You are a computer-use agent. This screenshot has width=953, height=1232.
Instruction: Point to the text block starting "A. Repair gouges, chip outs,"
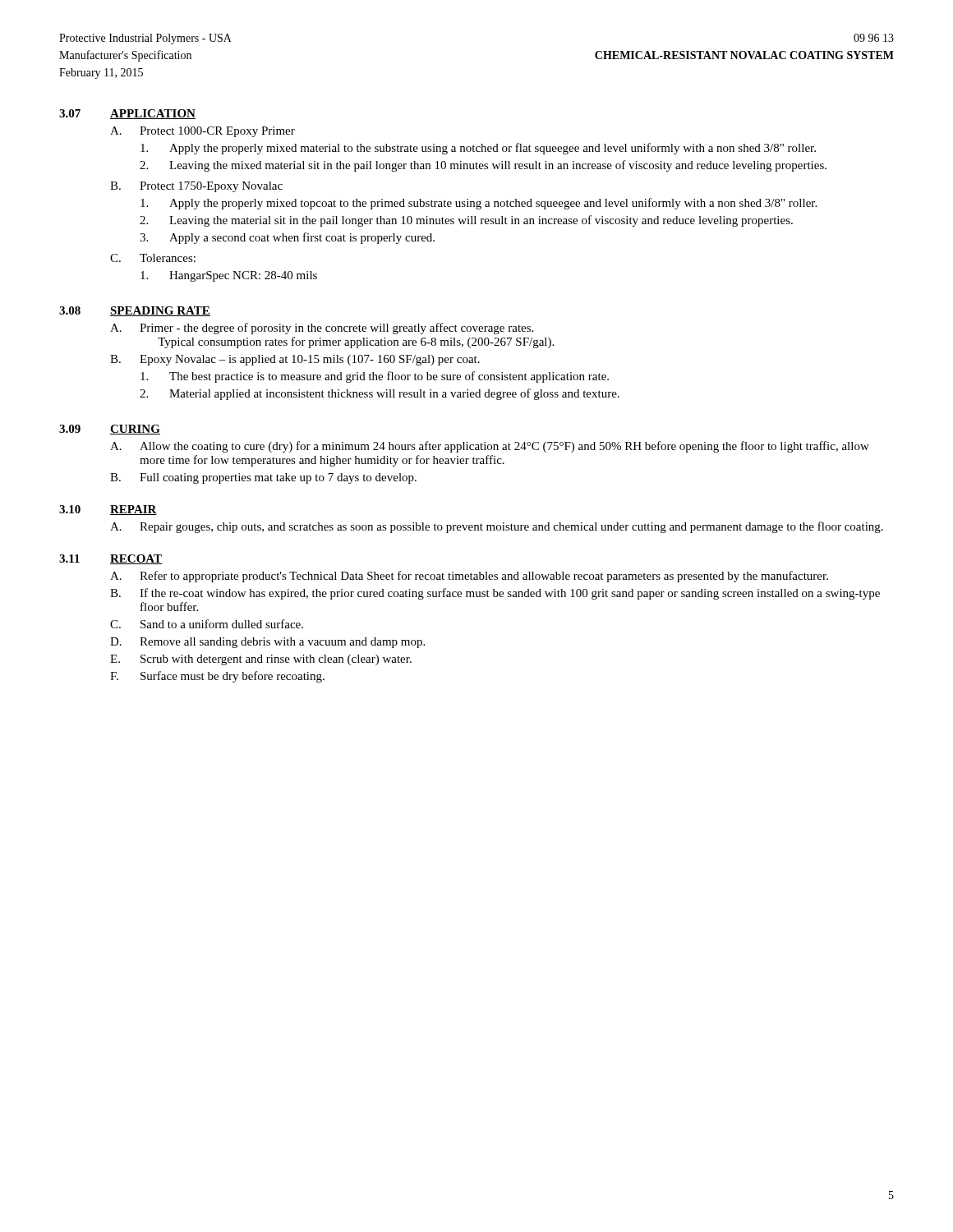coord(502,527)
